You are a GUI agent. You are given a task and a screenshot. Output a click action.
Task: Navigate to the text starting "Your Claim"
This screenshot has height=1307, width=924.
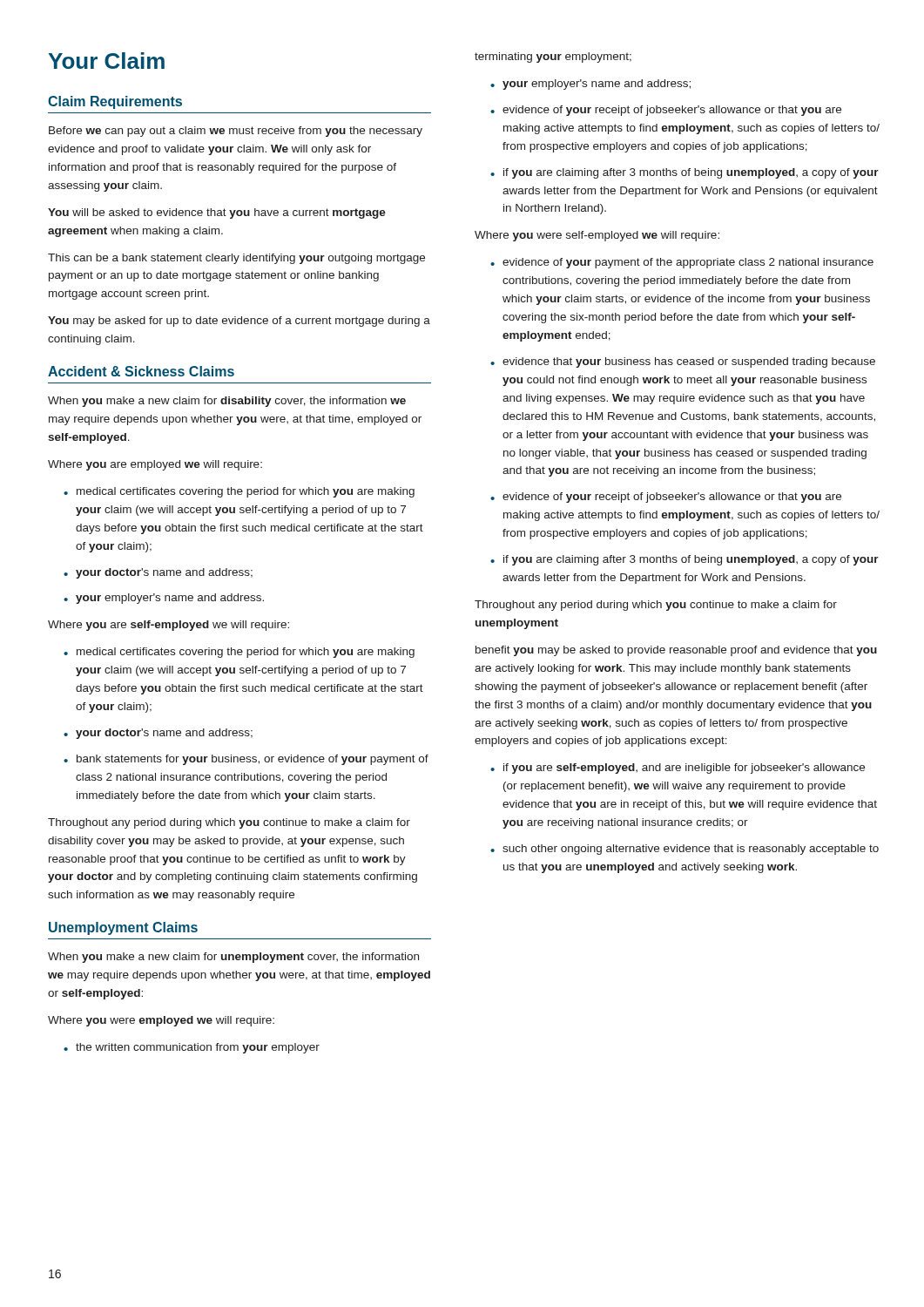107,61
